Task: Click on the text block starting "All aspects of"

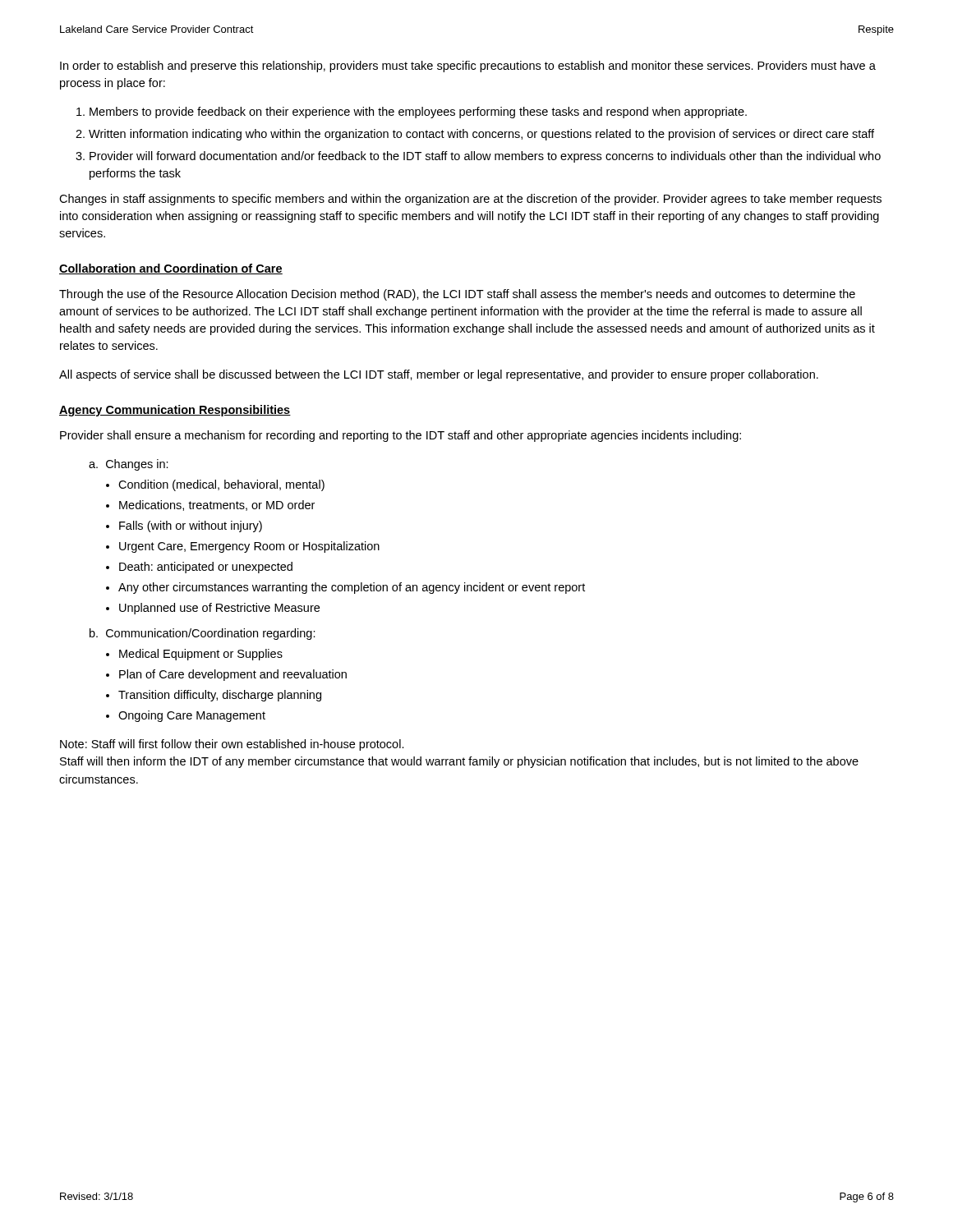Action: click(x=439, y=375)
